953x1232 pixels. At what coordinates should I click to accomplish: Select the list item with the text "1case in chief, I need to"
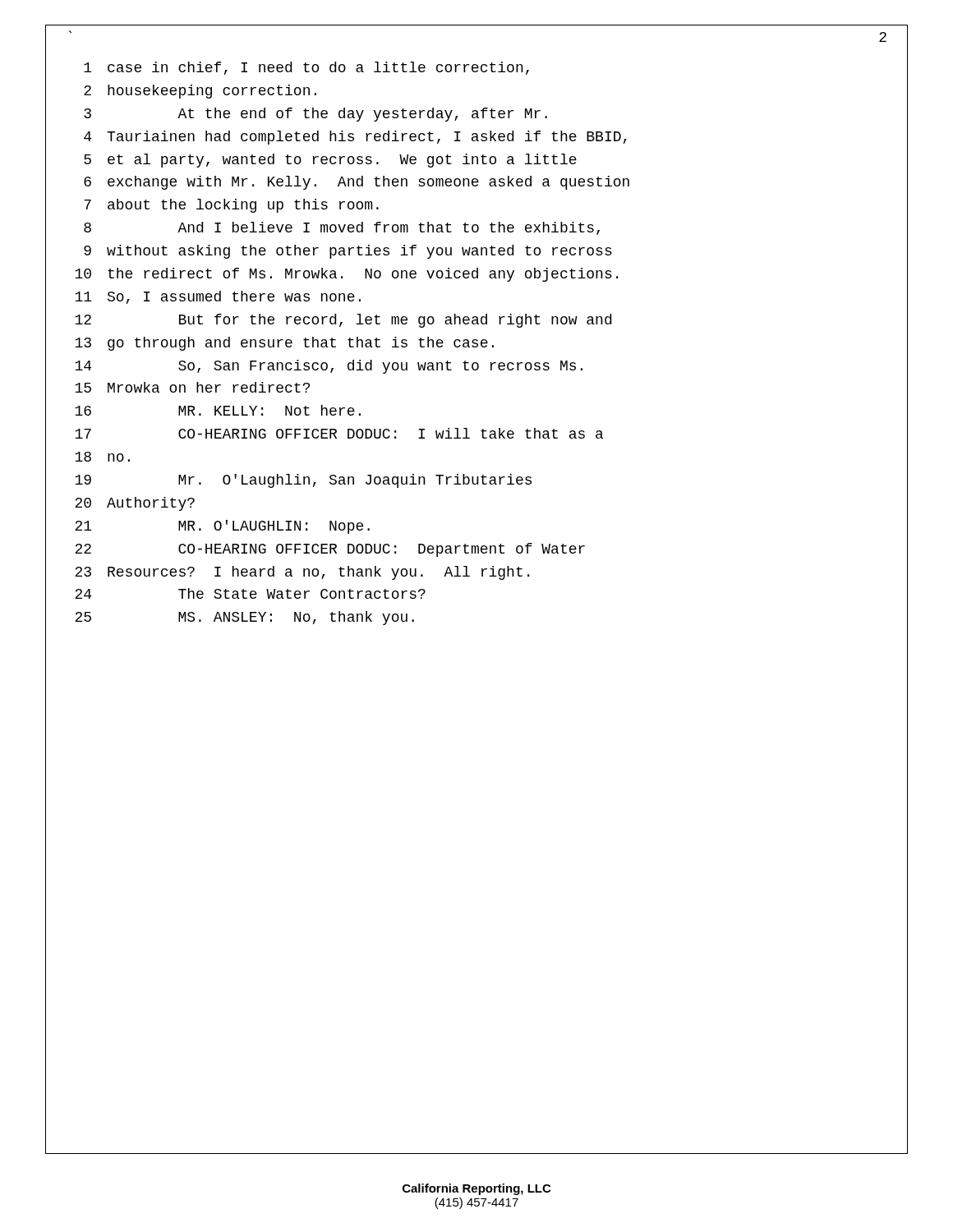click(476, 69)
